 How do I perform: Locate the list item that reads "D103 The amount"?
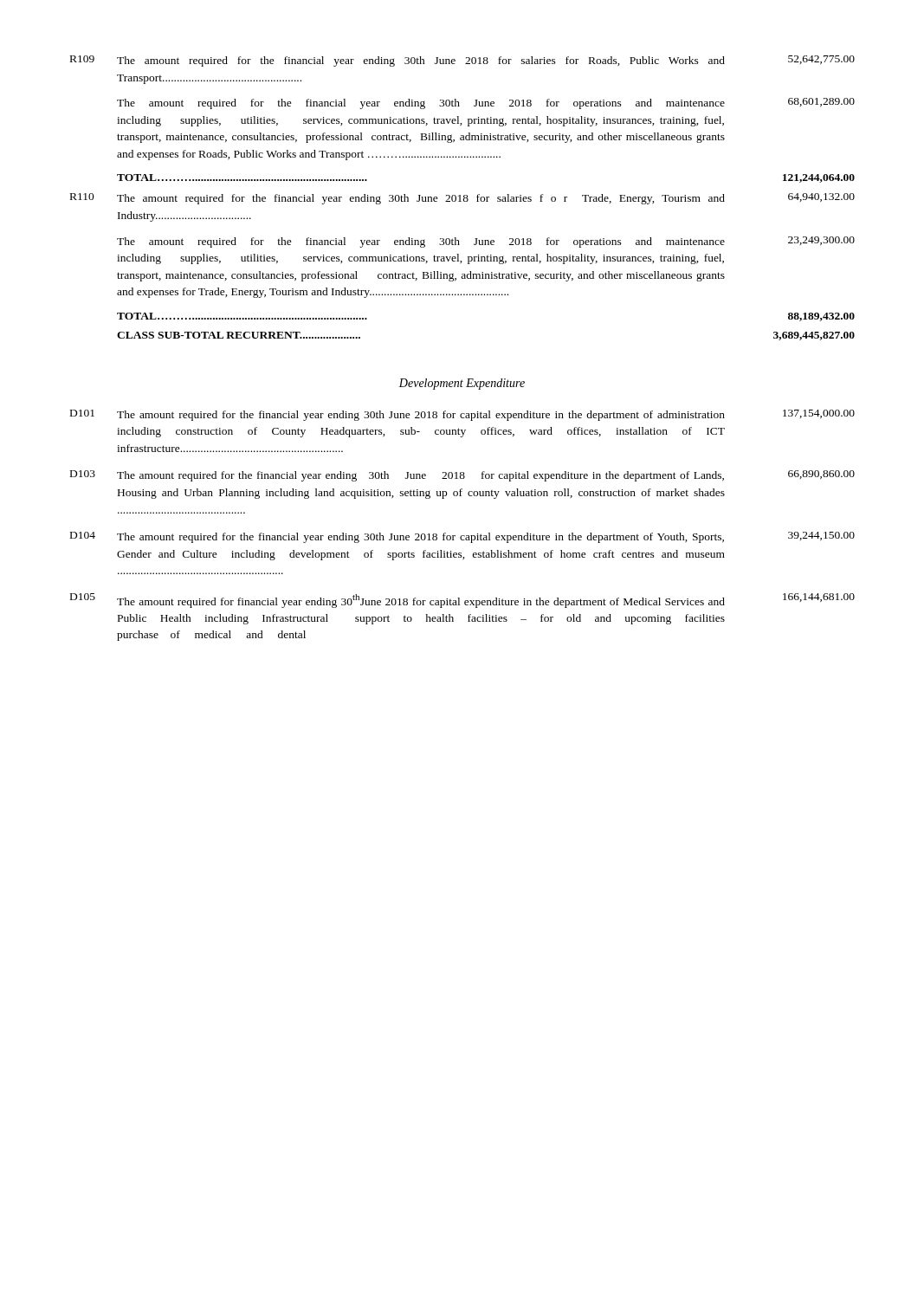point(462,493)
